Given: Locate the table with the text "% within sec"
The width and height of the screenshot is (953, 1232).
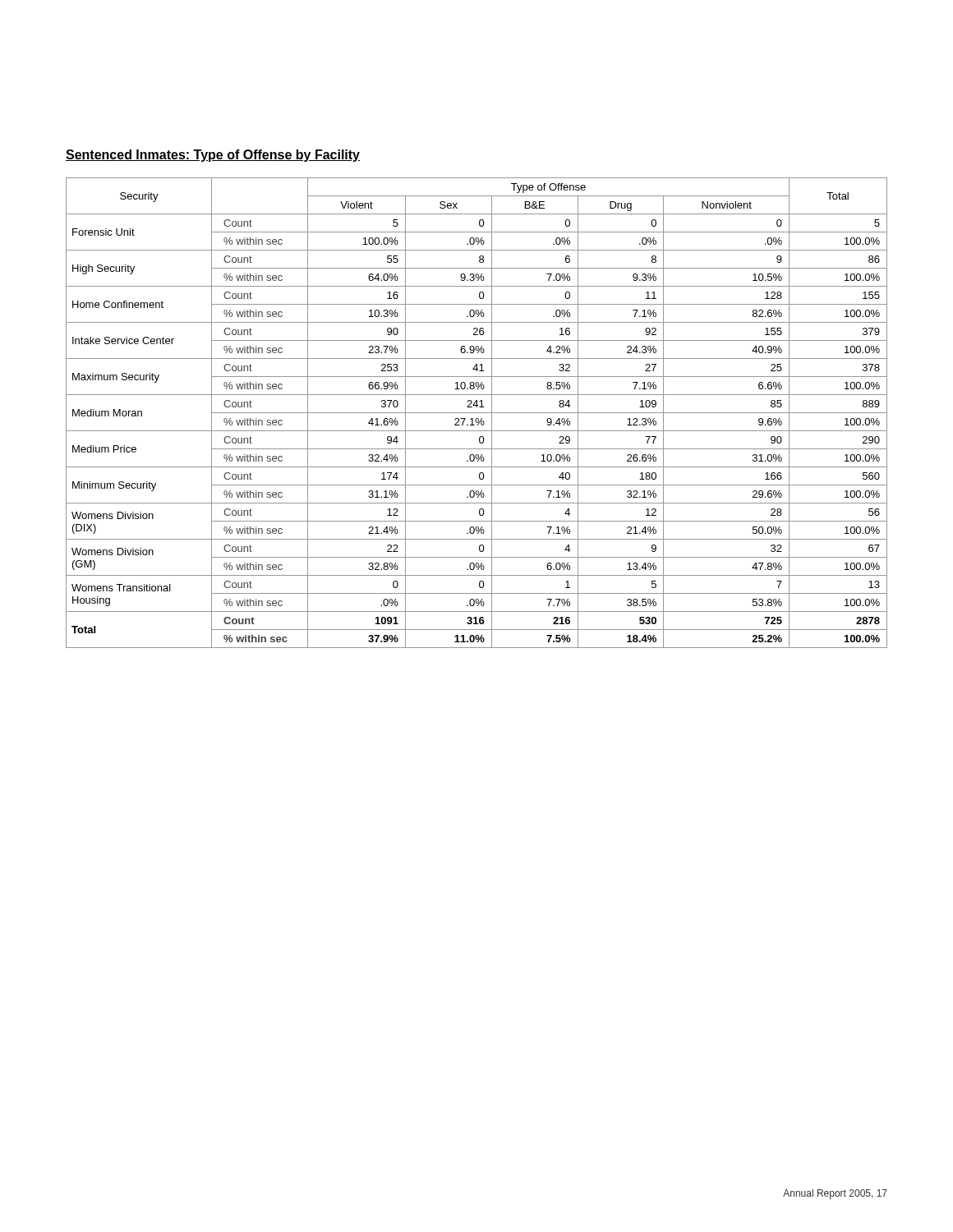Looking at the screenshot, I should [476, 413].
